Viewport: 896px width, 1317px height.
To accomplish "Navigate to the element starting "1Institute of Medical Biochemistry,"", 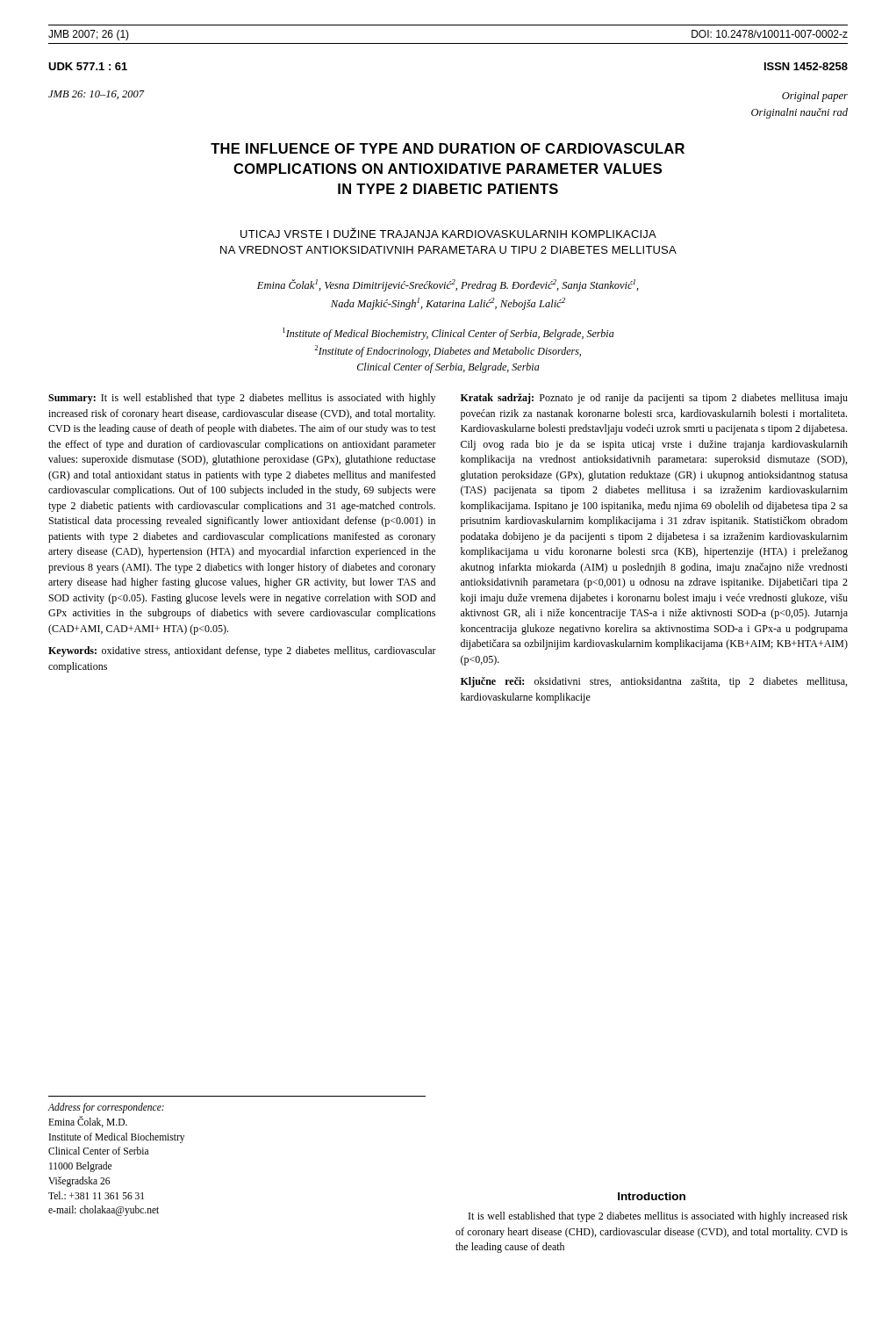I will (x=448, y=350).
